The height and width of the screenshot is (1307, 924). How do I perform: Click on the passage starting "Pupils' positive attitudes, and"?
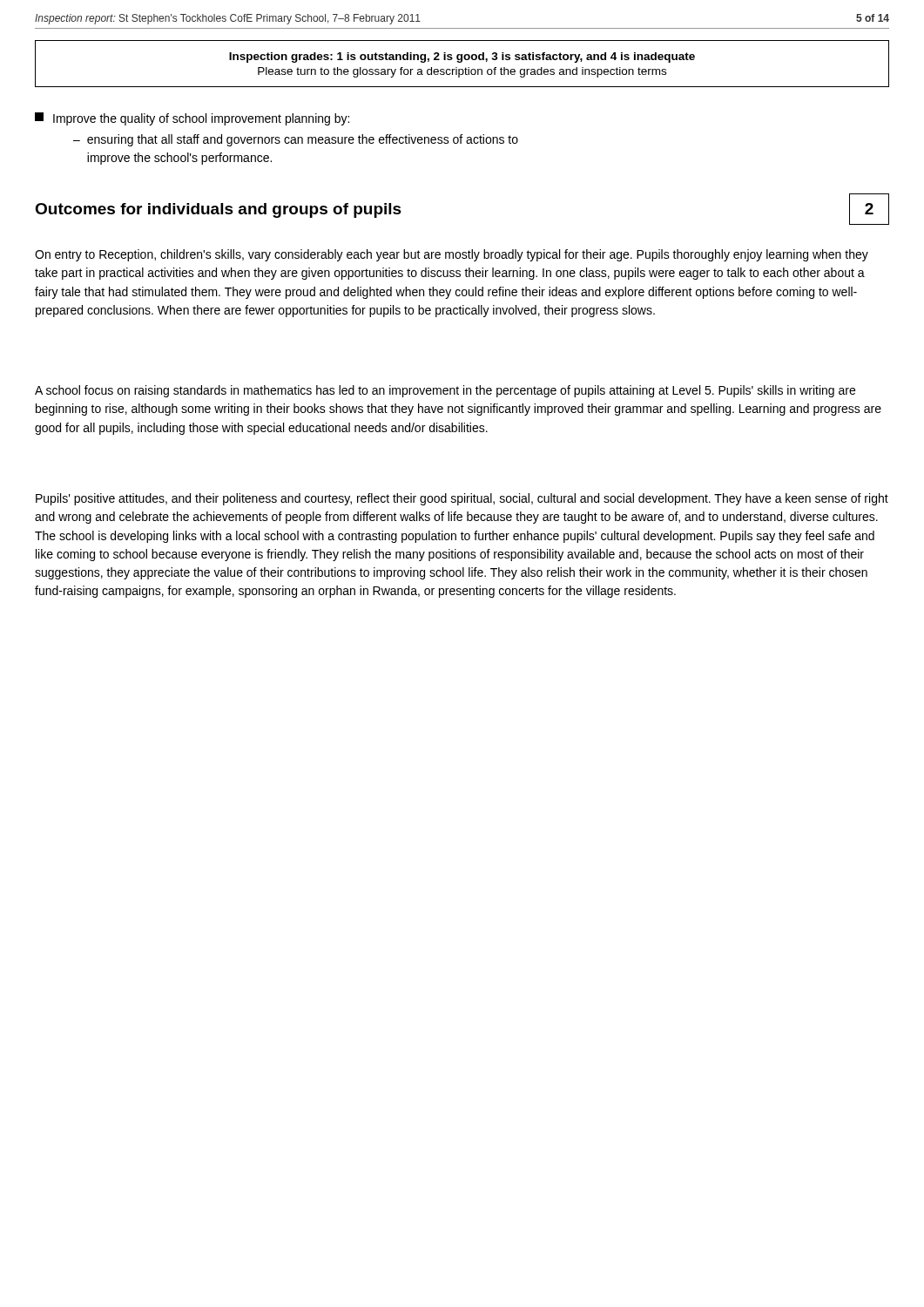pos(461,545)
